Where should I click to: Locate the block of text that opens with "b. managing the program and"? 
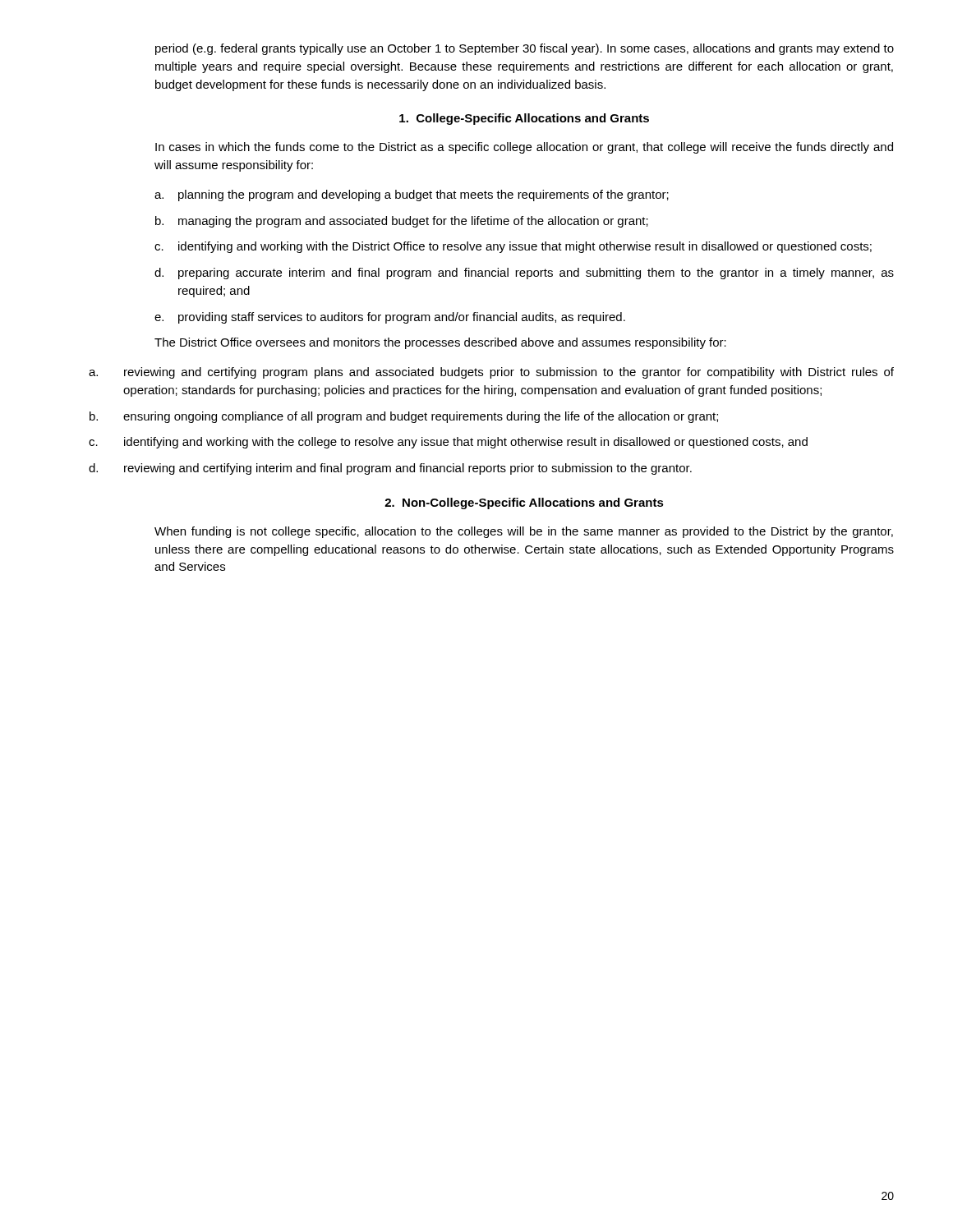(x=402, y=220)
